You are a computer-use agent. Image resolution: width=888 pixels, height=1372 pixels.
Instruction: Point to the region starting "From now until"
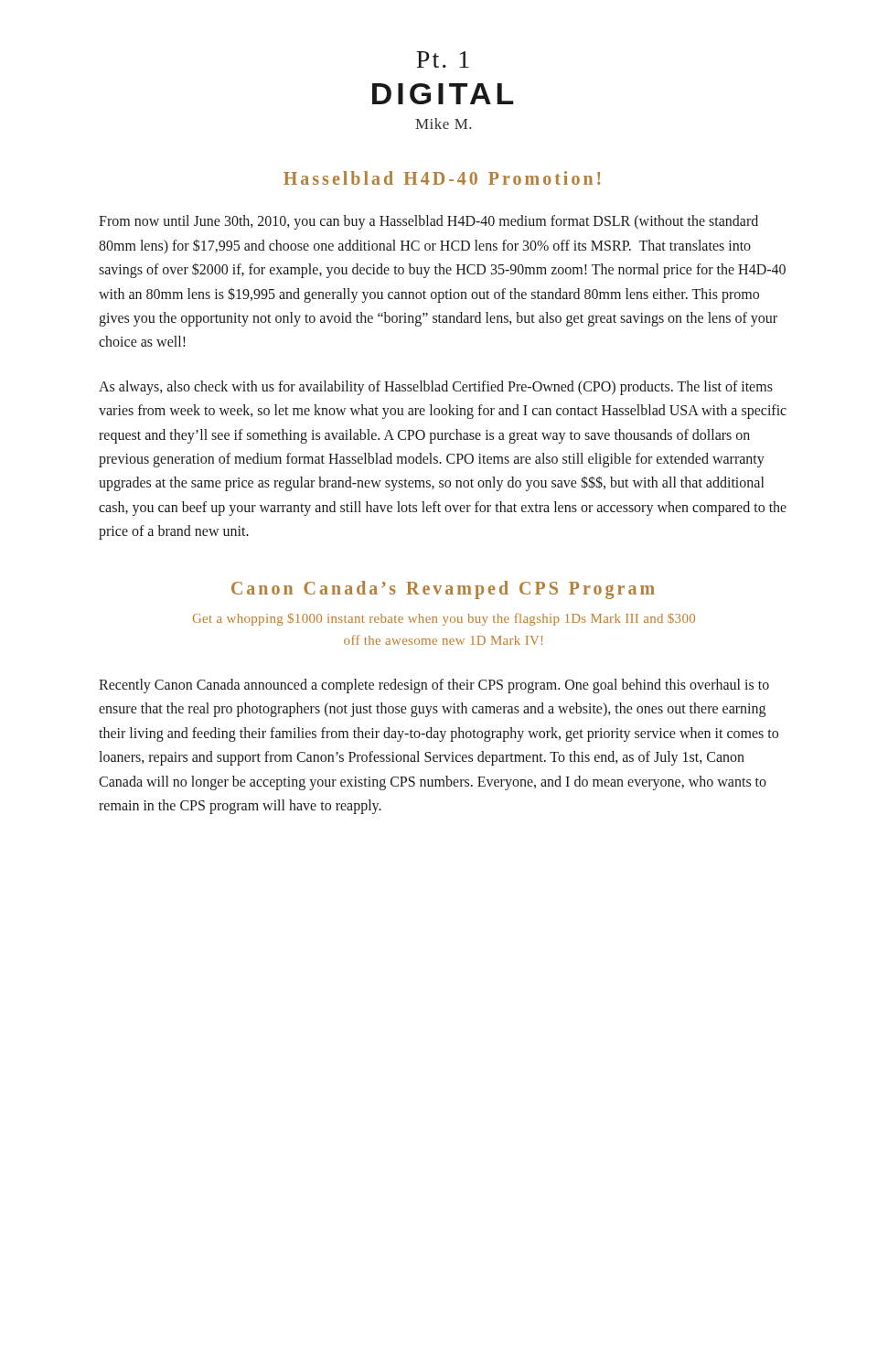coord(442,282)
